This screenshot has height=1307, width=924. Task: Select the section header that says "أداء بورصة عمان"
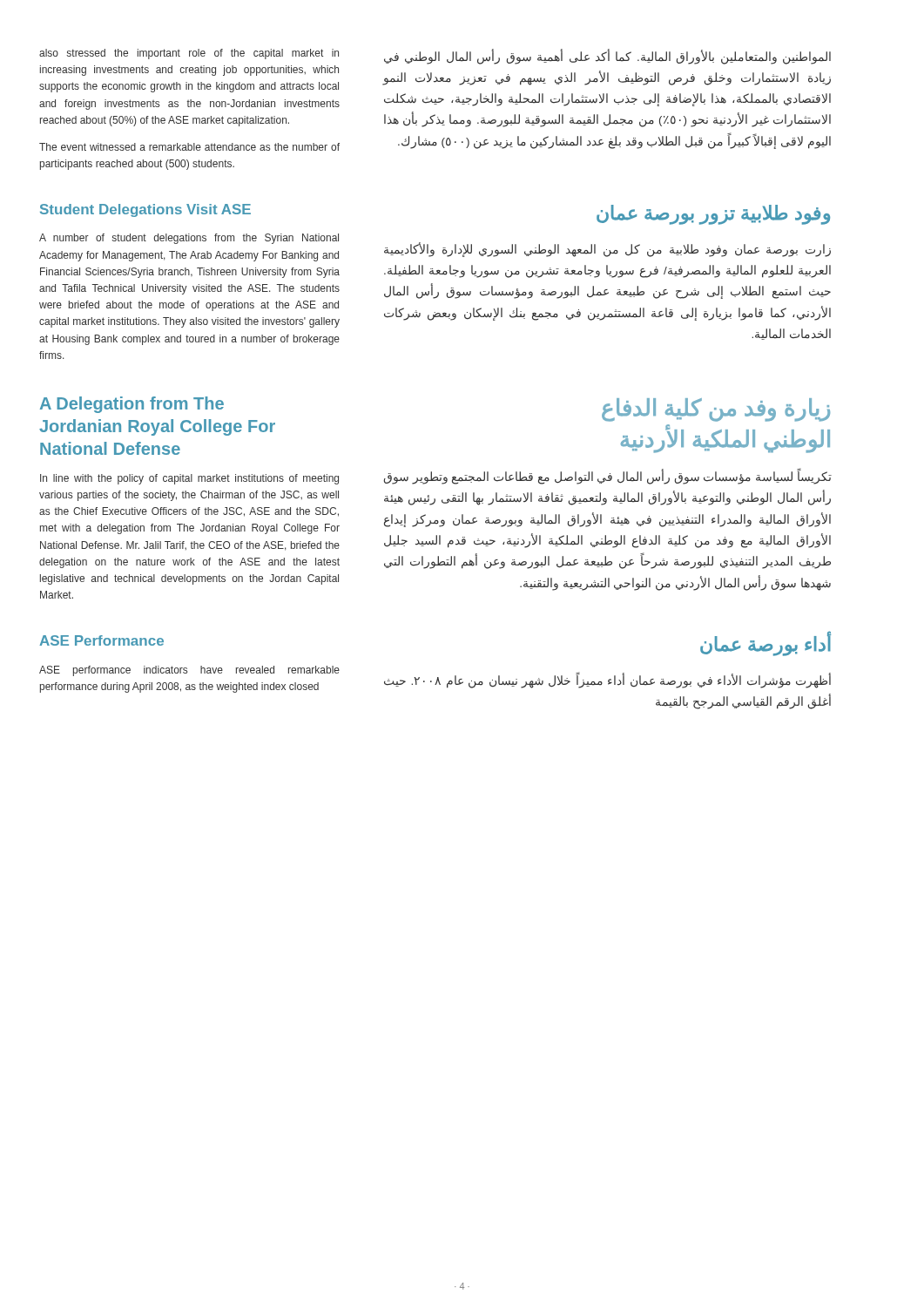tap(766, 644)
